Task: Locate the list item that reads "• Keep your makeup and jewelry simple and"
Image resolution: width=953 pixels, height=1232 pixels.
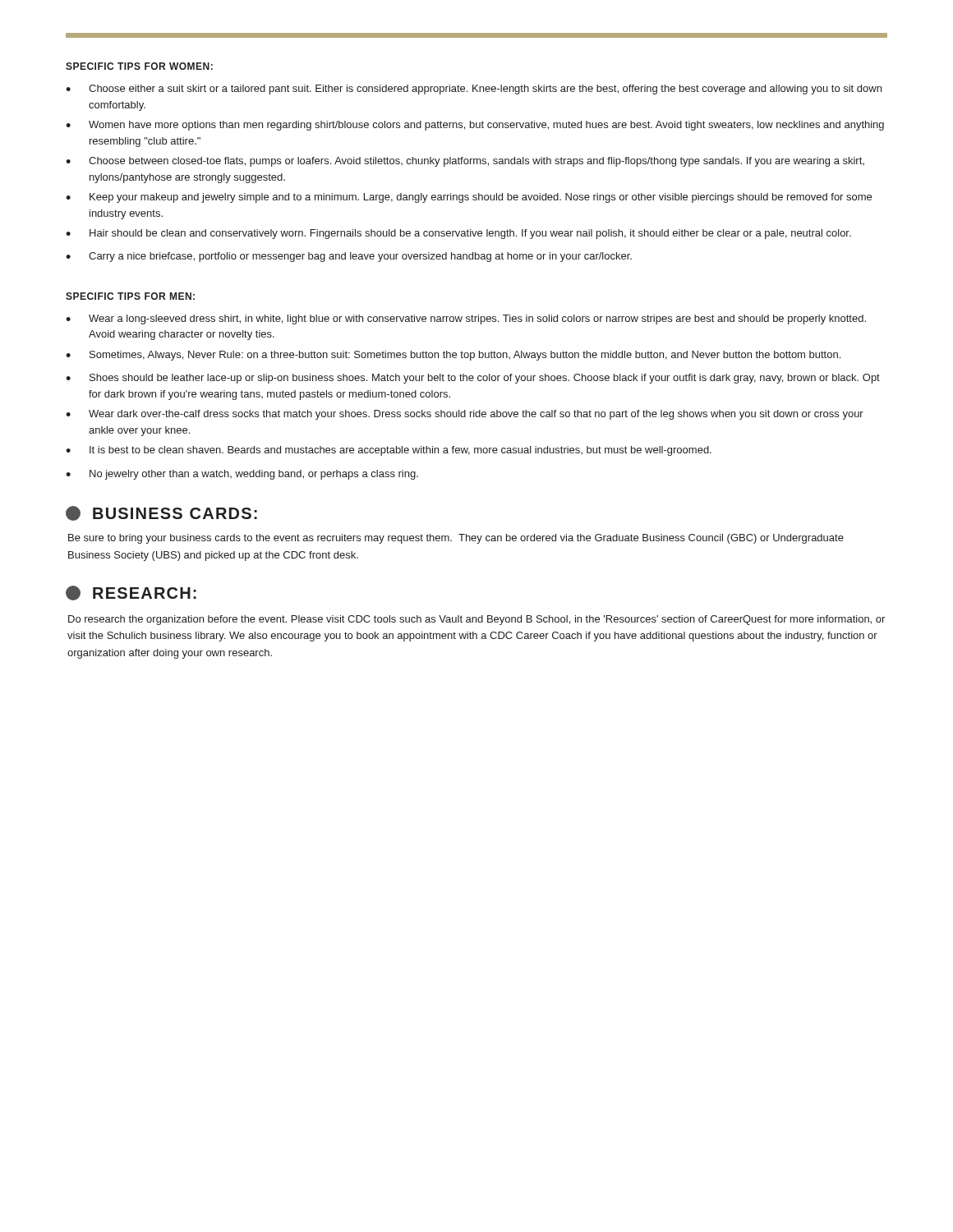Action: 476,205
